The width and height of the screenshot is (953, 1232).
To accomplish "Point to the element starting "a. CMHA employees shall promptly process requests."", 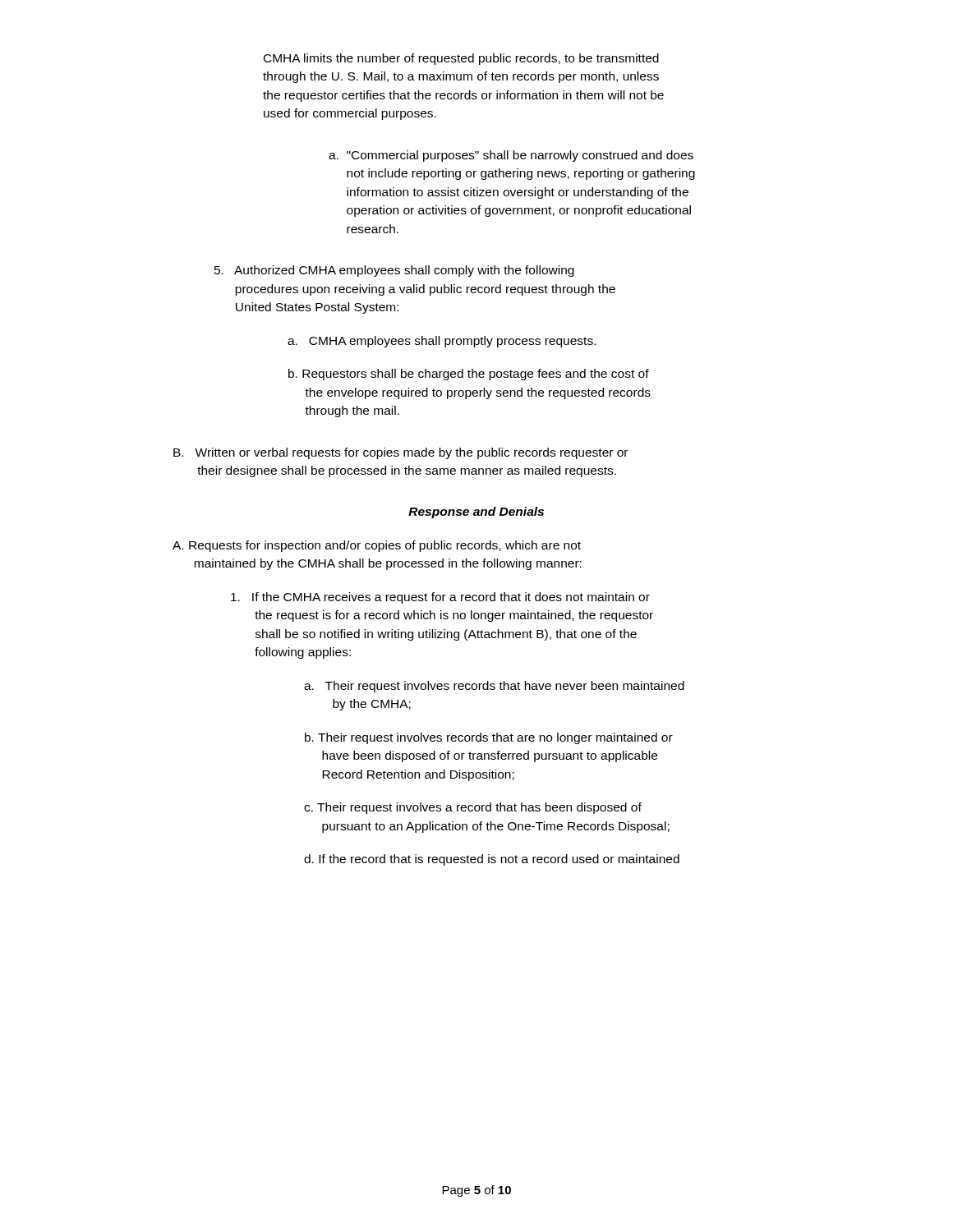I will [x=442, y=340].
